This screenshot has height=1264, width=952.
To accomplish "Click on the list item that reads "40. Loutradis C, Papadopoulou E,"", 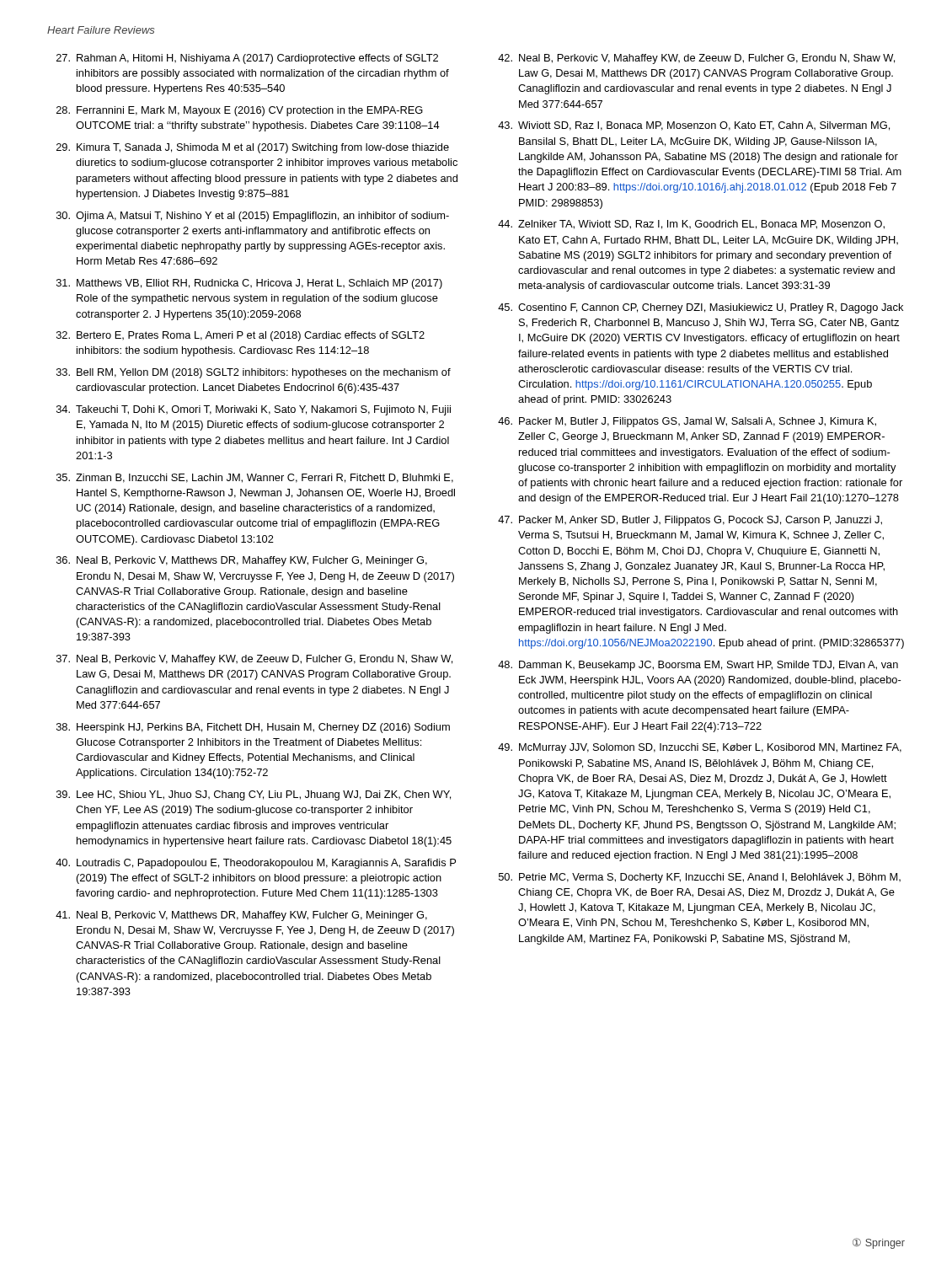I will click(255, 878).
